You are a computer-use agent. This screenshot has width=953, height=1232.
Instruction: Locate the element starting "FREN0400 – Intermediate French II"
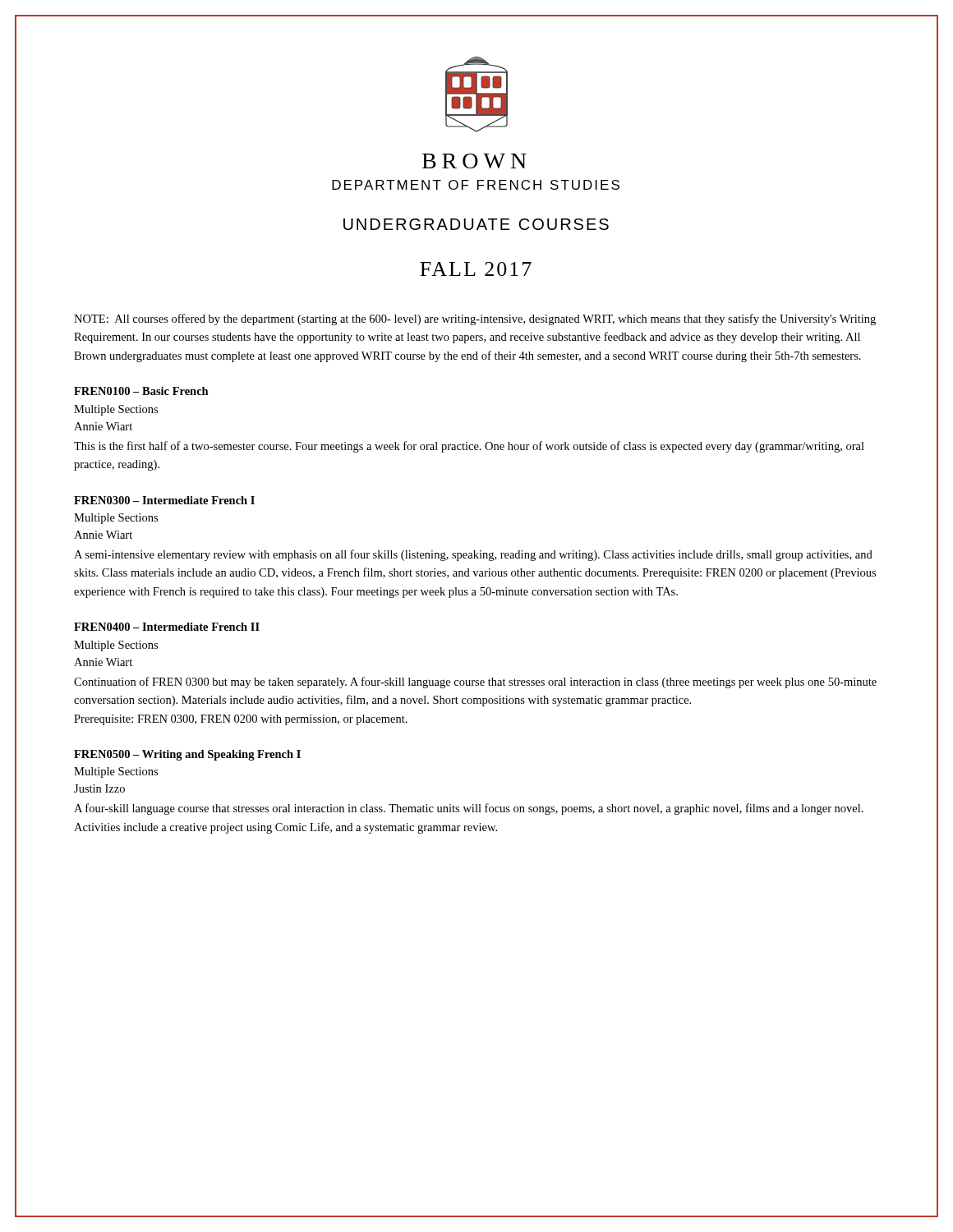[167, 627]
